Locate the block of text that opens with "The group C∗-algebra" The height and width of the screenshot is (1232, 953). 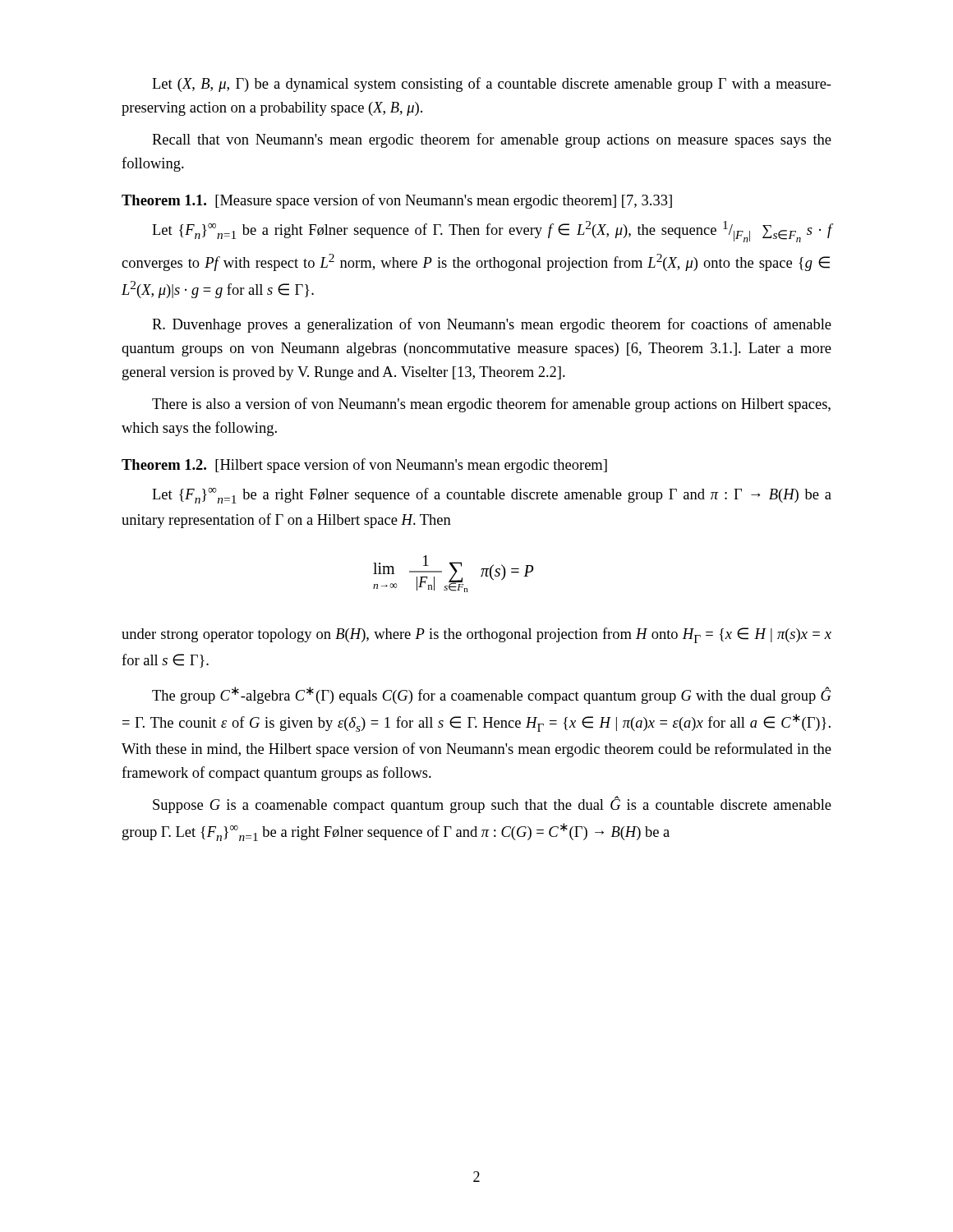(476, 764)
